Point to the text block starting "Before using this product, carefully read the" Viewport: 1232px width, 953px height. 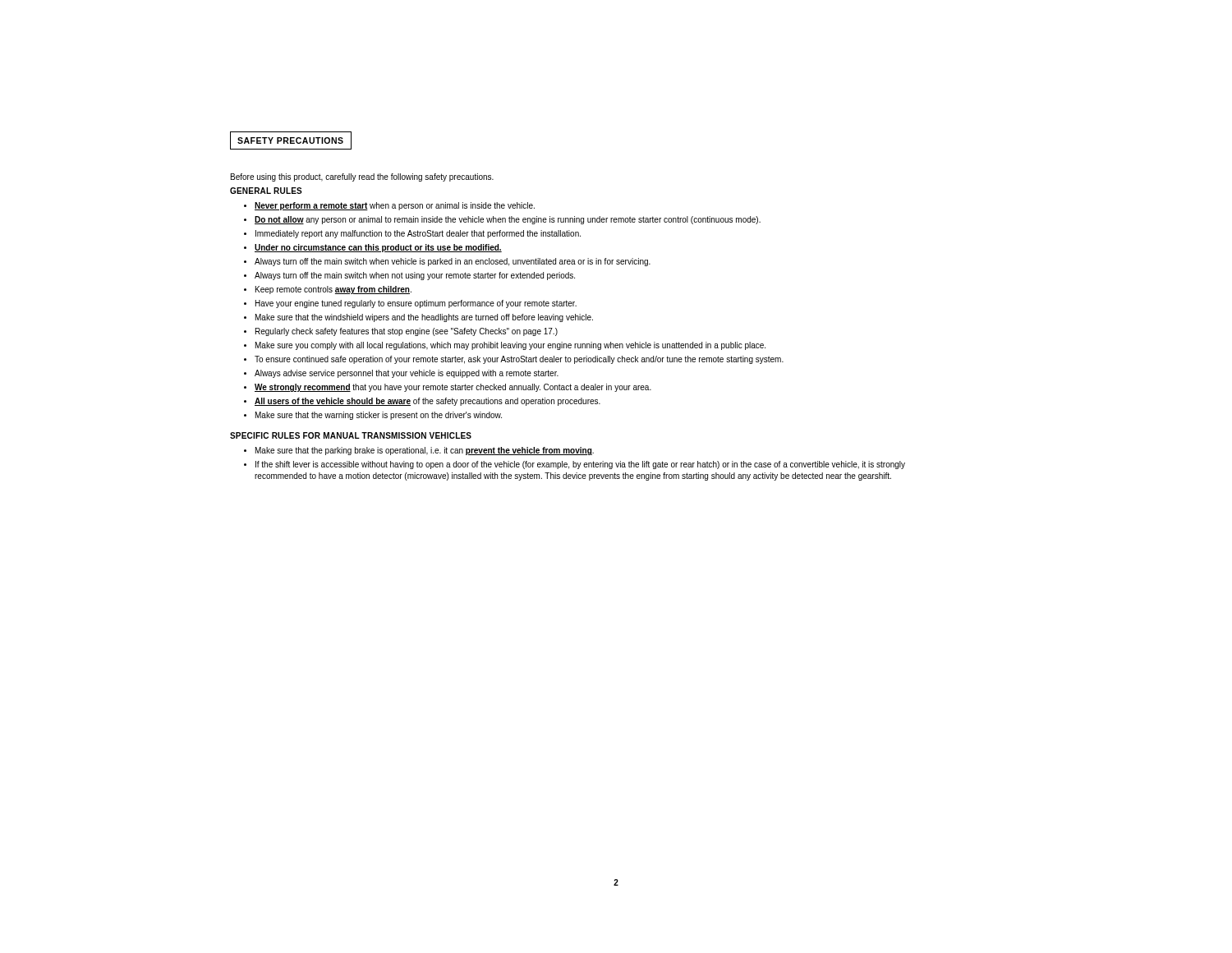coord(362,177)
